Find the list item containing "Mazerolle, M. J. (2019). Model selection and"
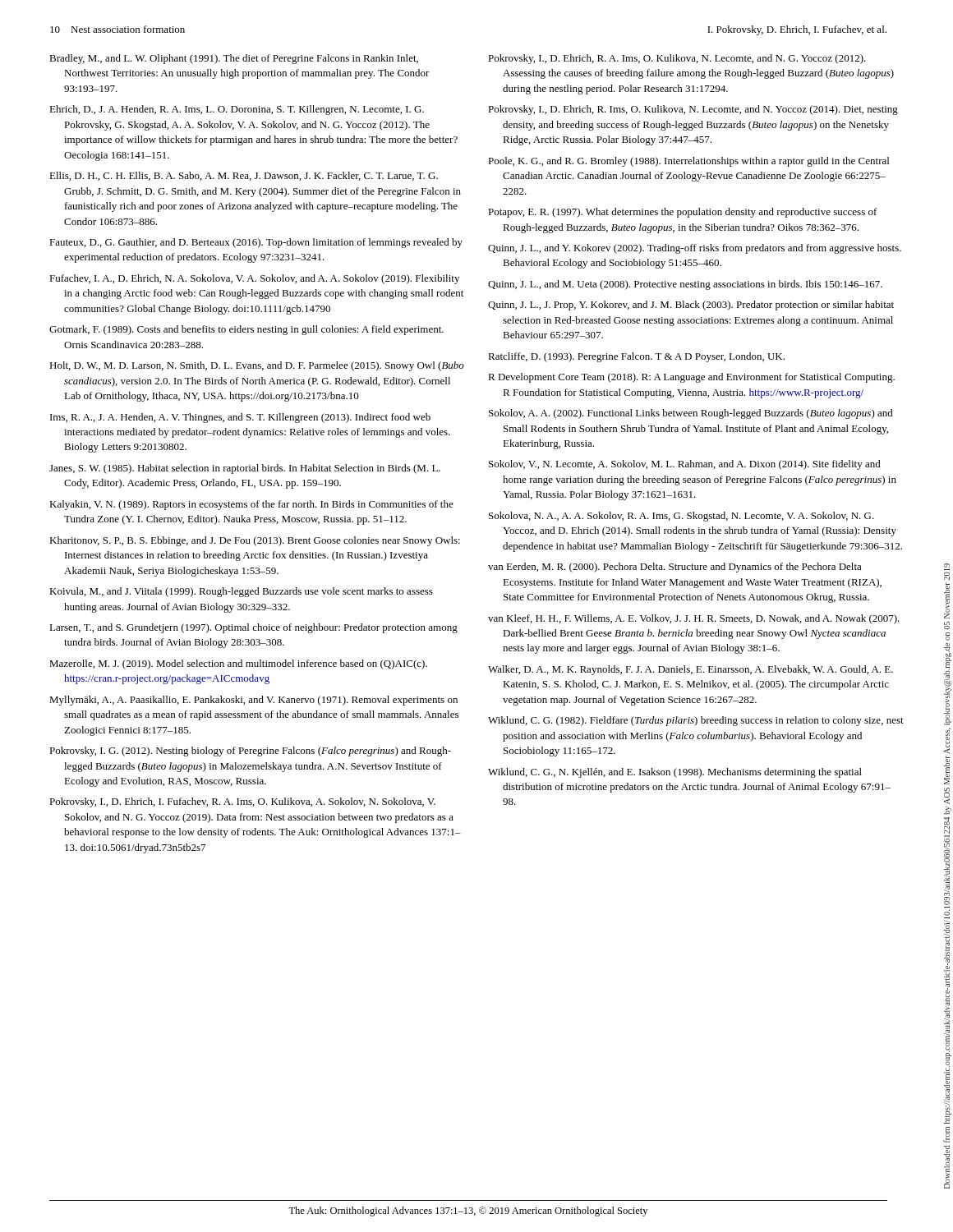The width and height of the screenshot is (953, 1232). tap(238, 671)
